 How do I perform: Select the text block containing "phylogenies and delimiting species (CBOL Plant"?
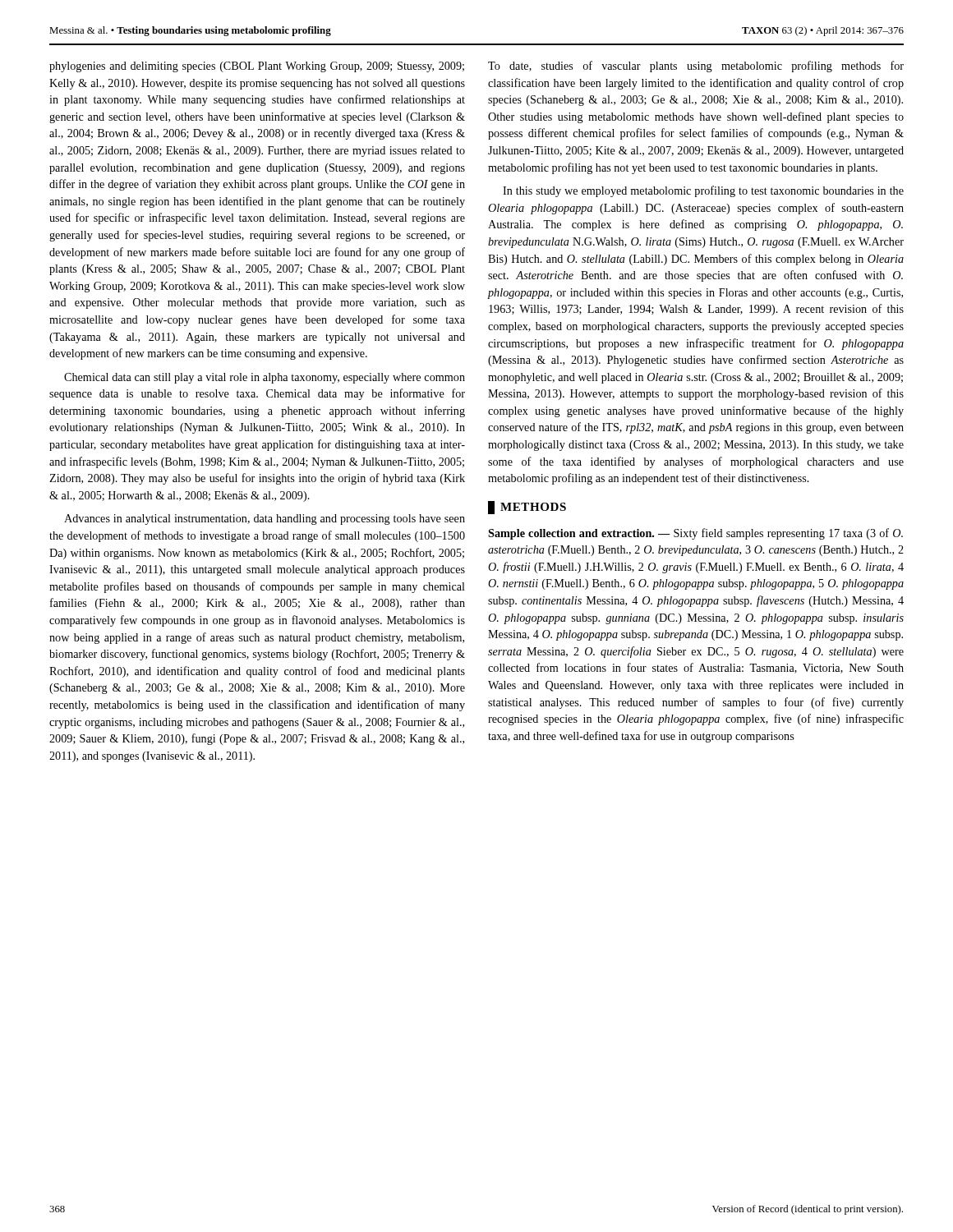[257, 210]
